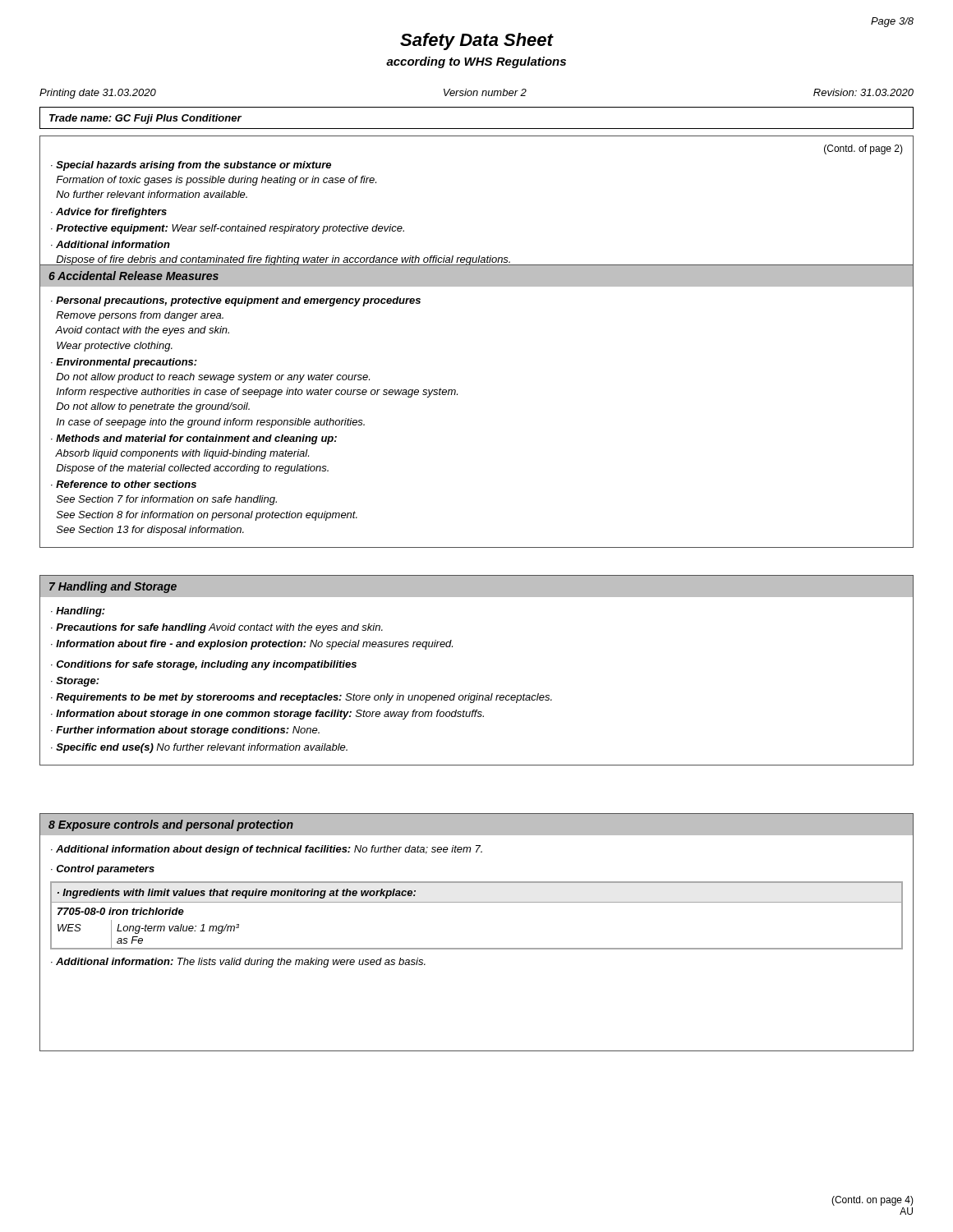Find the list item that says "· Advice for firefighters"
Viewport: 953px width, 1232px height.
109,211
